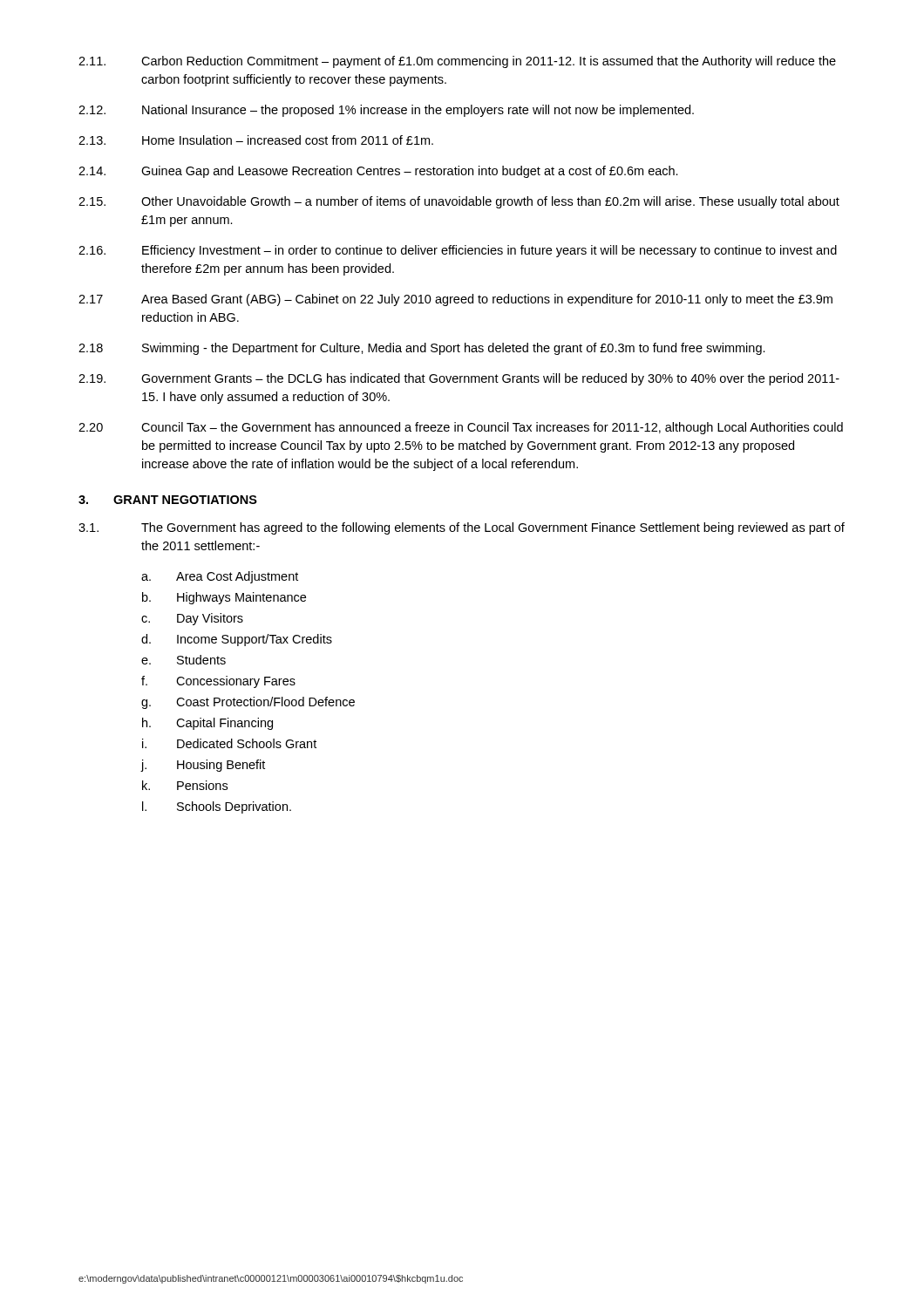The height and width of the screenshot is (1308, 924).
Task: Find the list item that says "2.17 Area Based Grant (ABG)"
Action: tap(462, 309)
